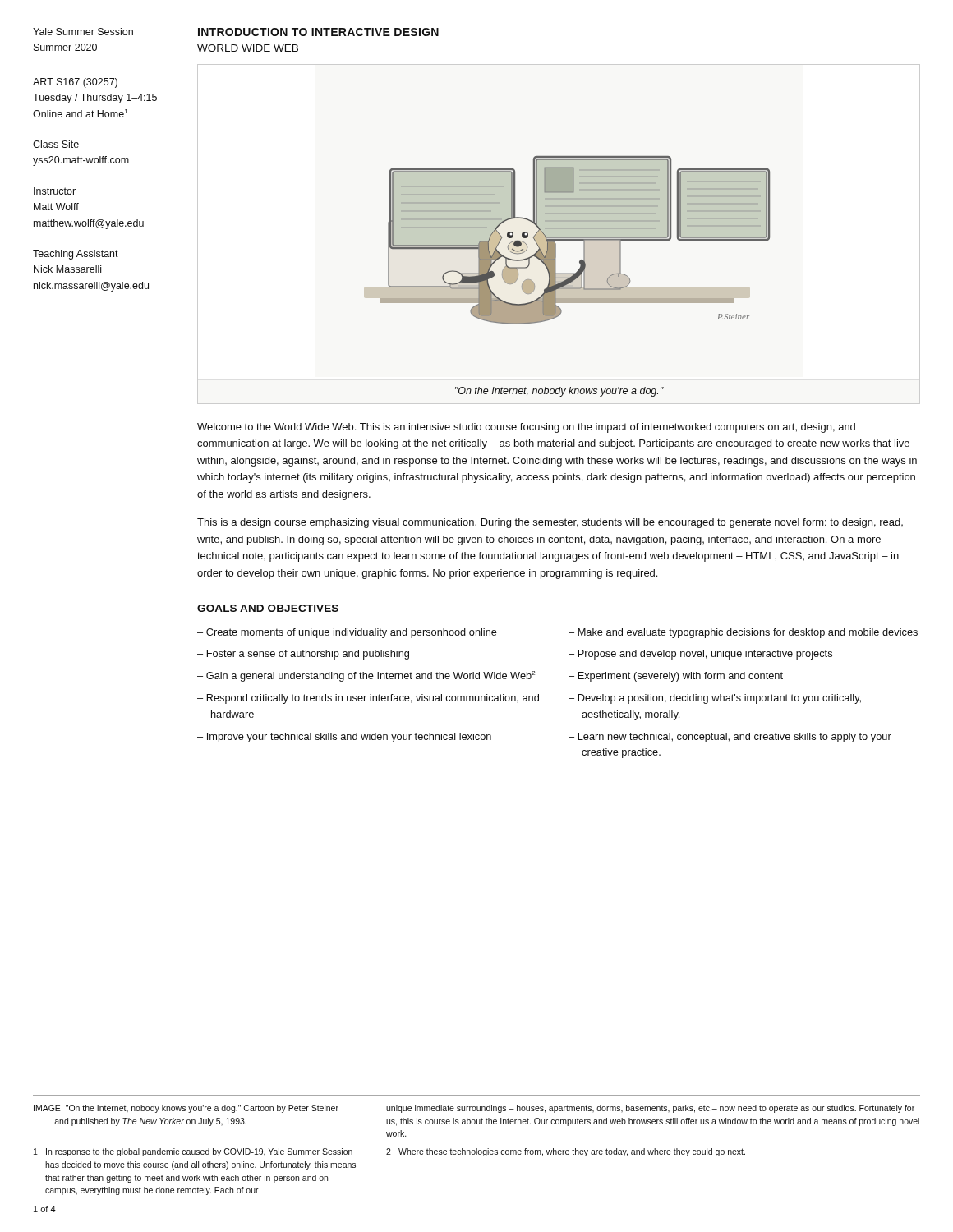Find the list item that says "– Develop a position,"
The height and width of the screenshot is (1232, 953).
pyautogui.click(x=715, y=706)
